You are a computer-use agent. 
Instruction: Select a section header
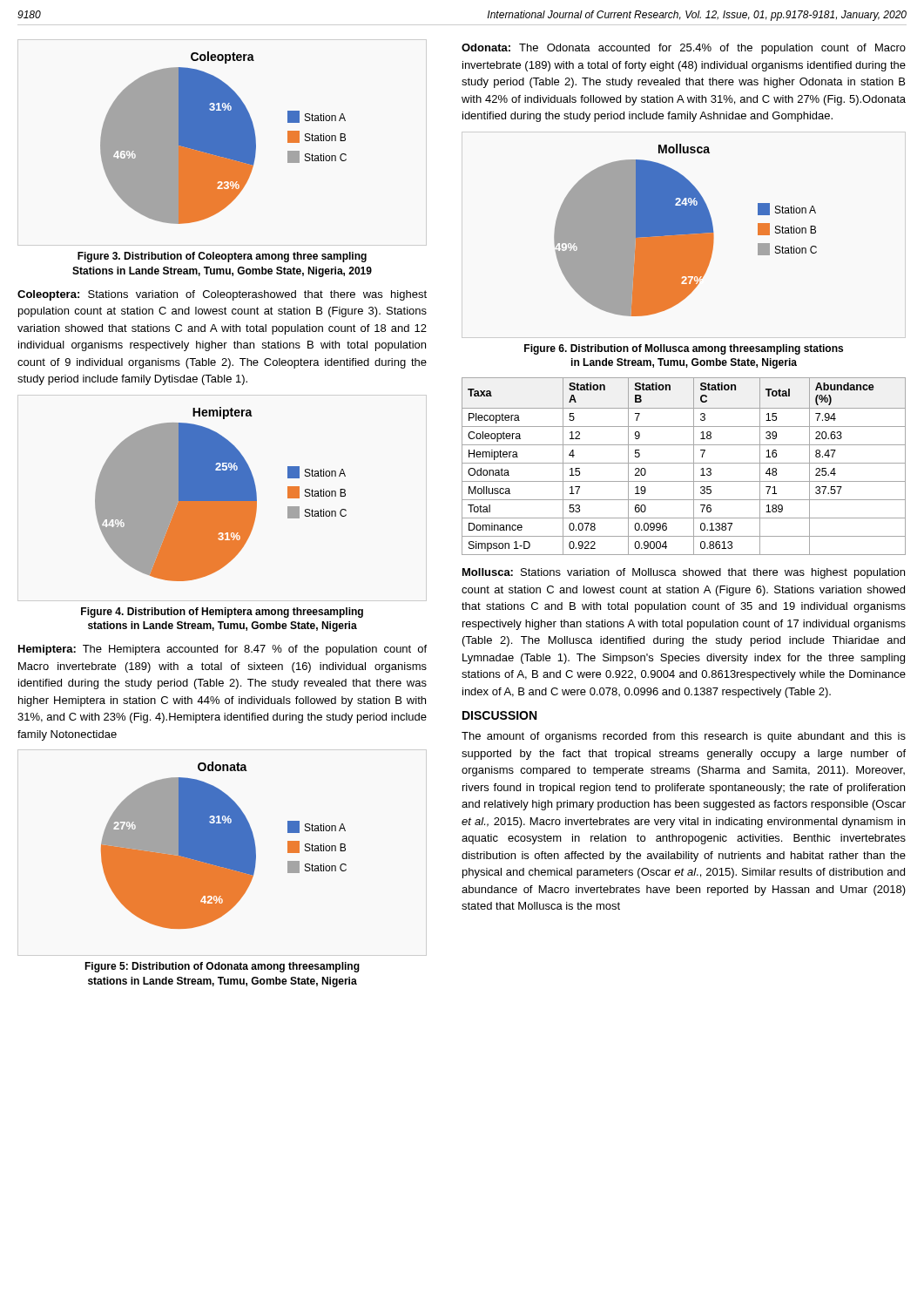499,715
